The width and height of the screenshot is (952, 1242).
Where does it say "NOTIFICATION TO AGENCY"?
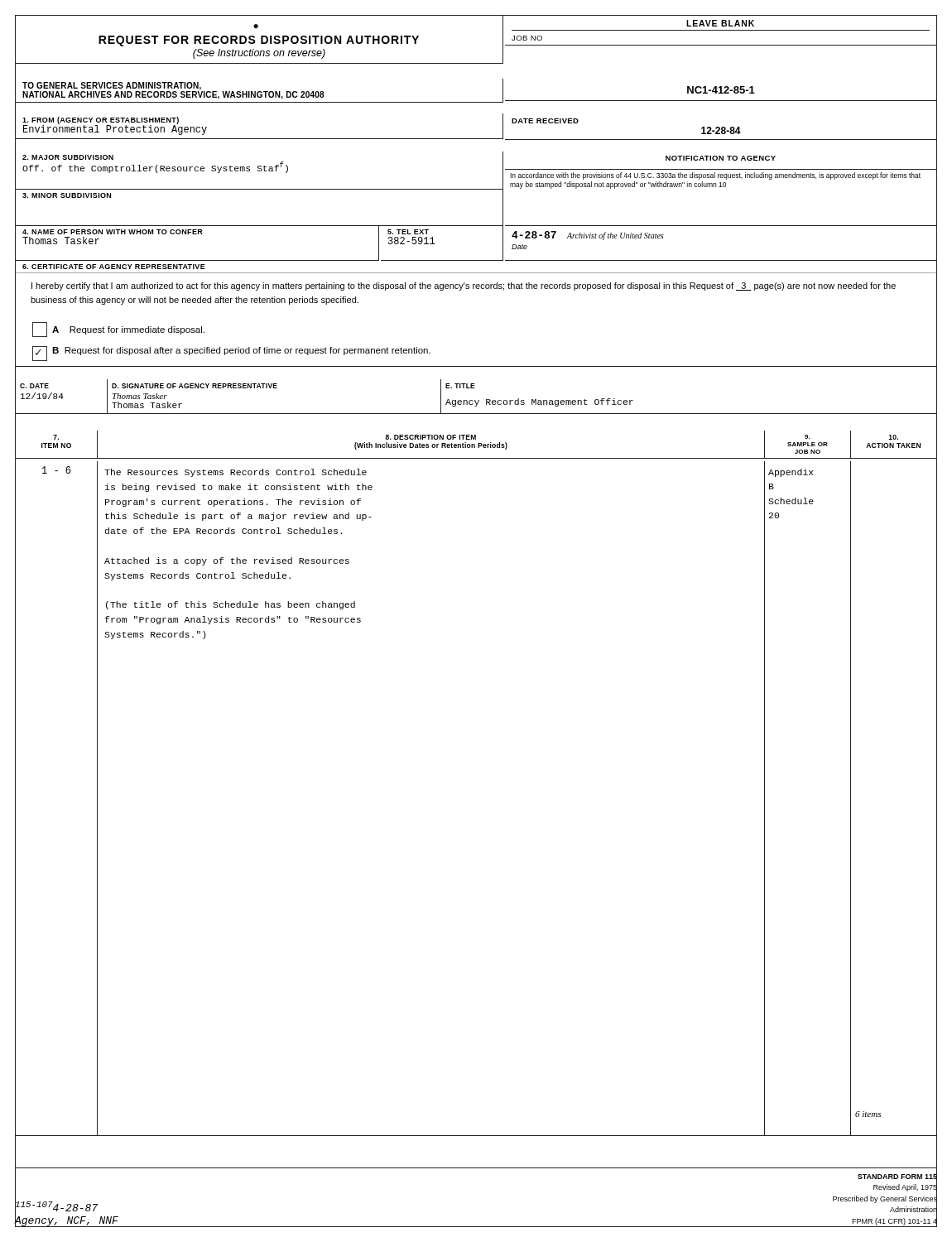point(721,158)
